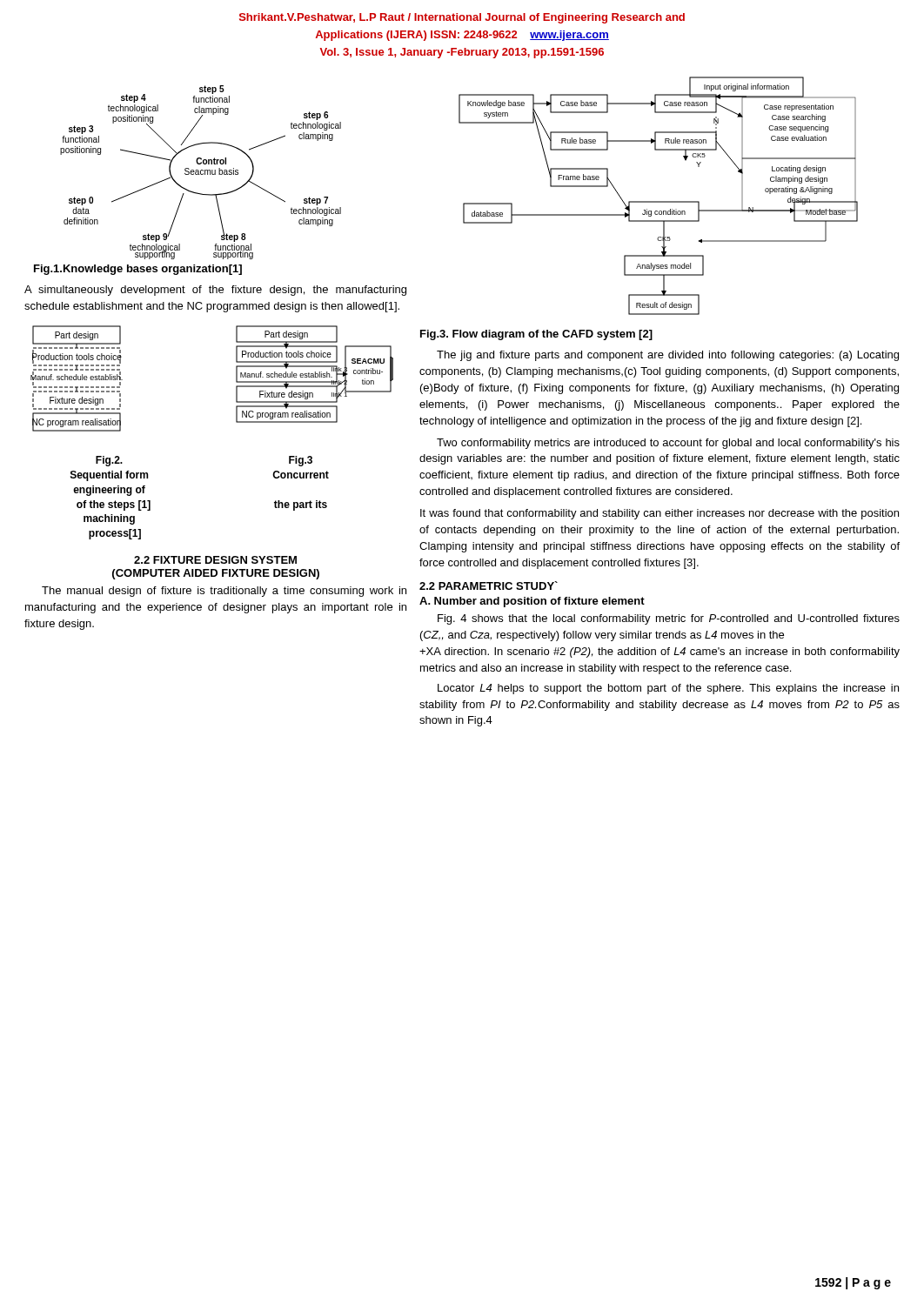The image size is (924, 1305).
Task: Locate the region starting "Fig.3Concurrentthe part its"
Action: (x=301, y=482)
